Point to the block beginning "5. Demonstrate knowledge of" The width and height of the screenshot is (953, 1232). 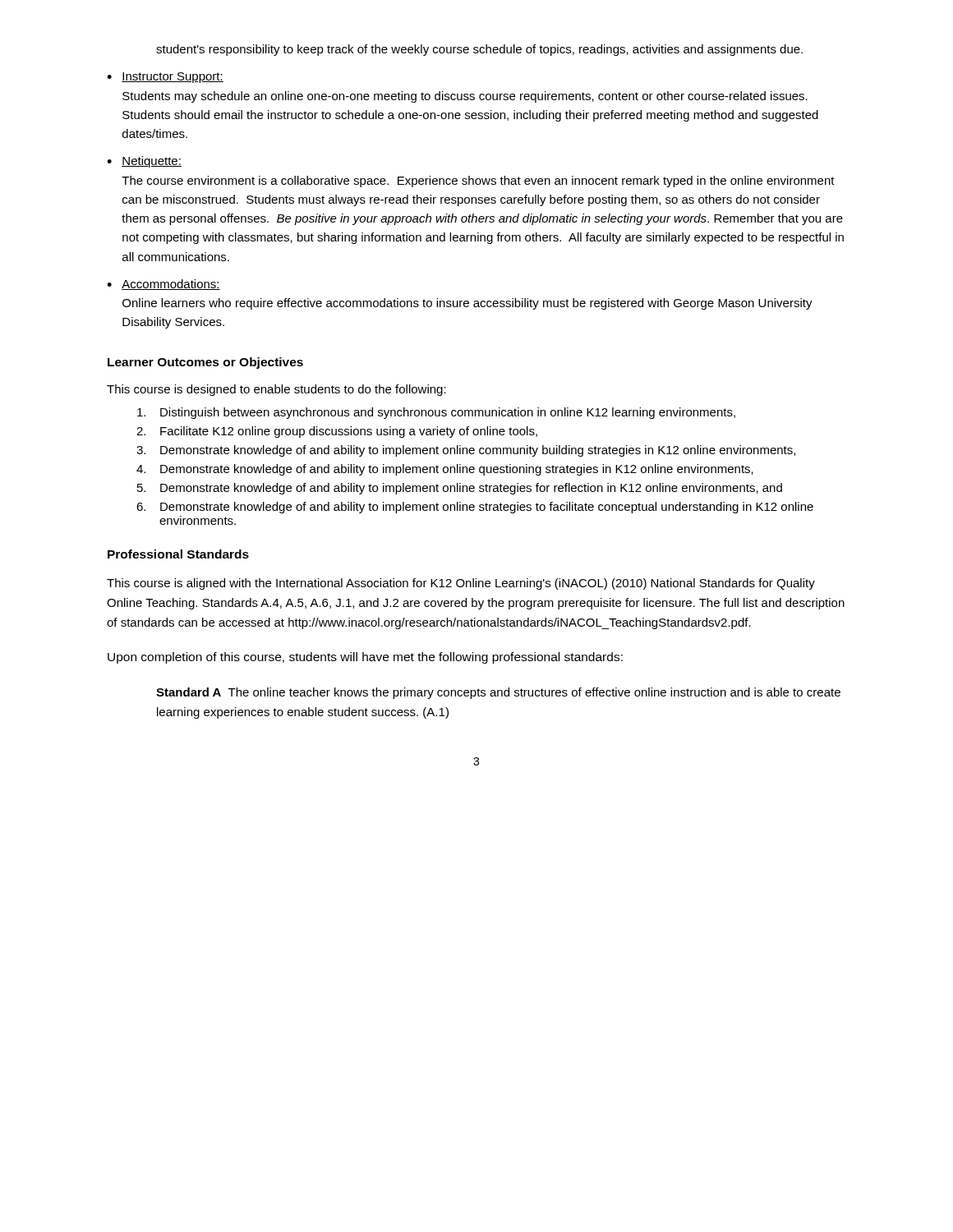click(x=460, y=487)
